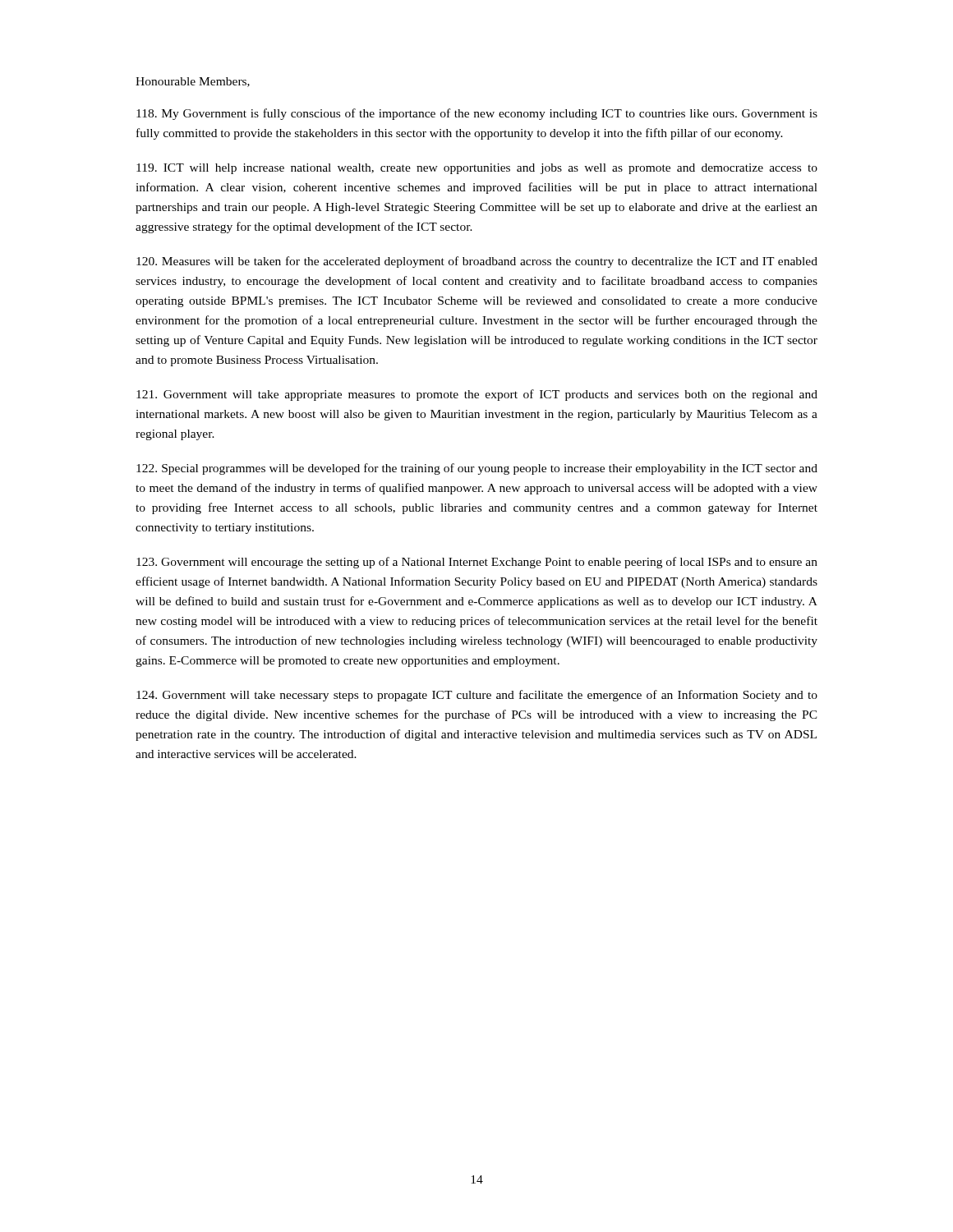Screen dimensions: 1232x953
Task: Point to the block beginning "My Government is fully conscious of the importance"
Action: click(x=476, y=123)
